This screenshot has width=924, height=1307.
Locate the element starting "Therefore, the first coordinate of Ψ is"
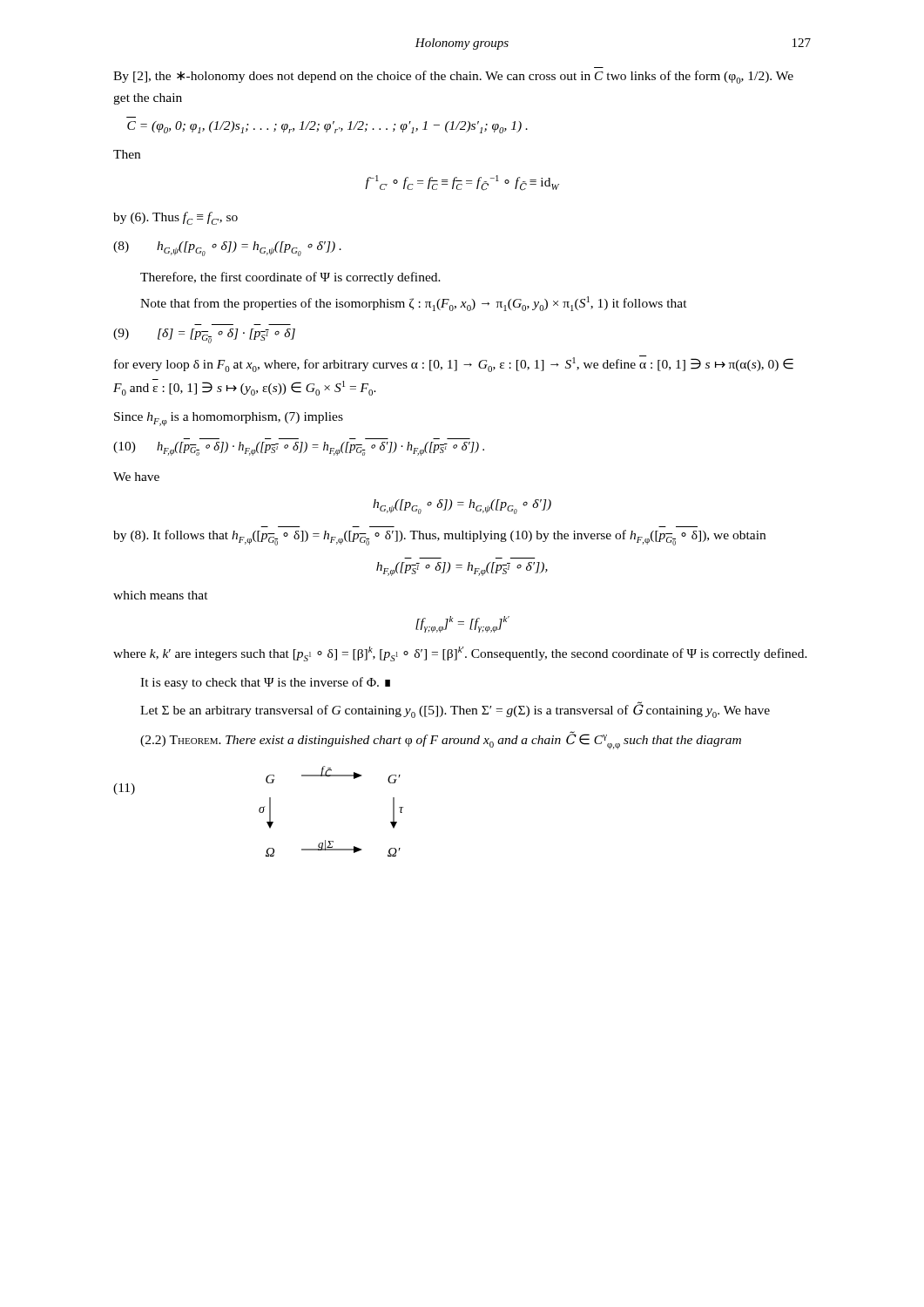coord(291,276)
